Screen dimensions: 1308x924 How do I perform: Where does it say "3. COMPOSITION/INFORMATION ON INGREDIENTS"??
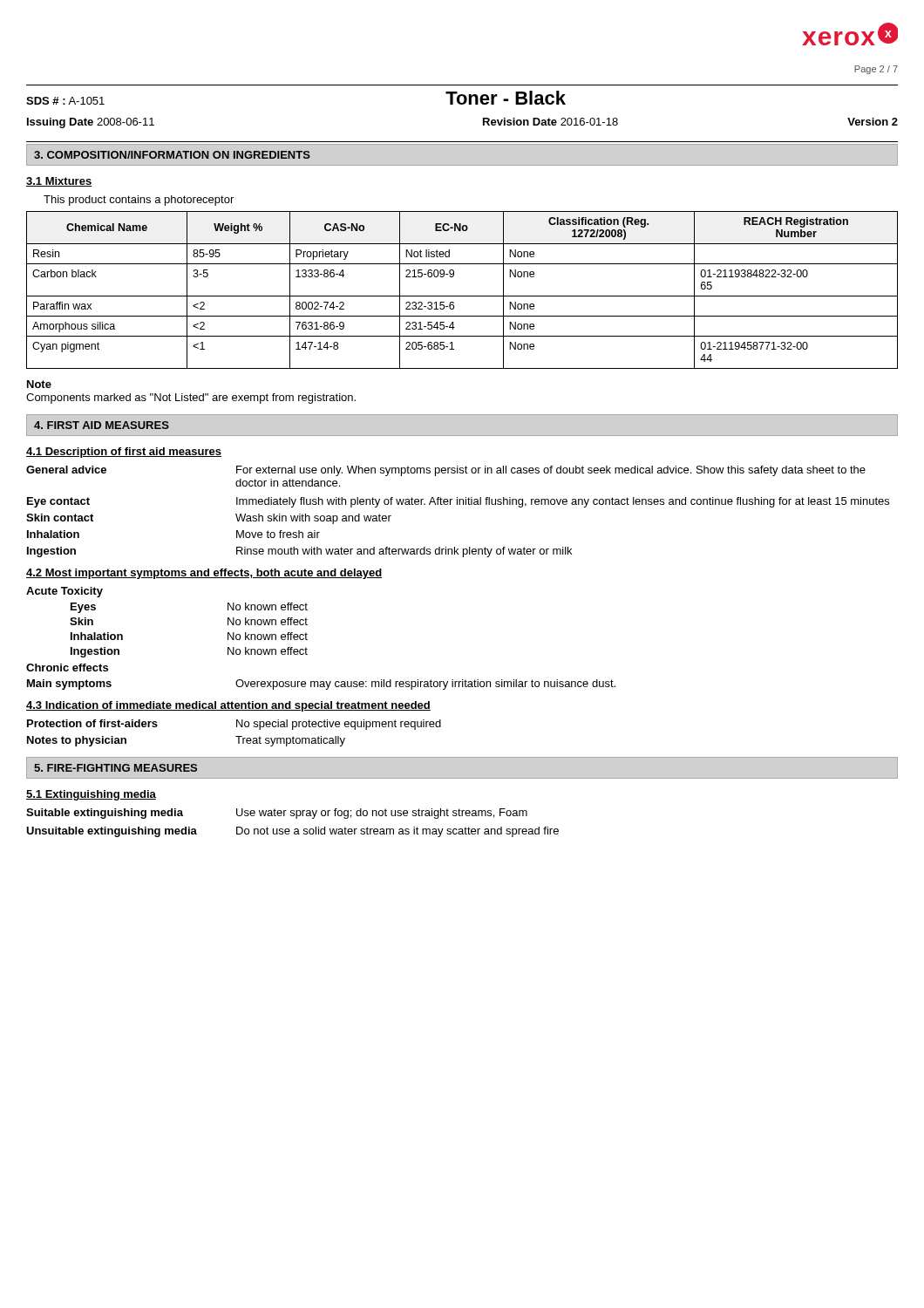(x=172, y=155)
